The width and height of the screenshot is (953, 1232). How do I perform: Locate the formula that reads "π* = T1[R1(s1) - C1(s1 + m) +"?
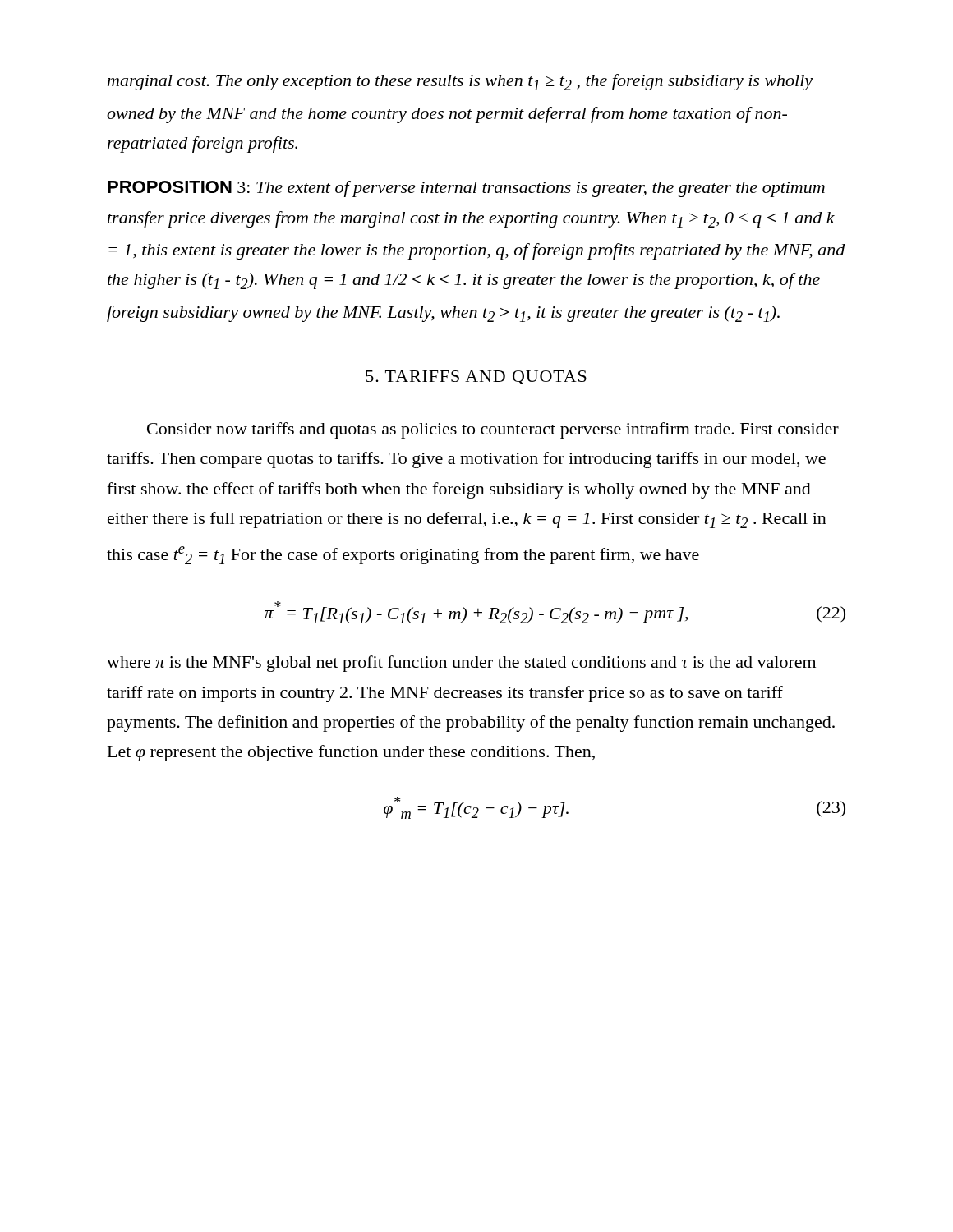point(555,613)
